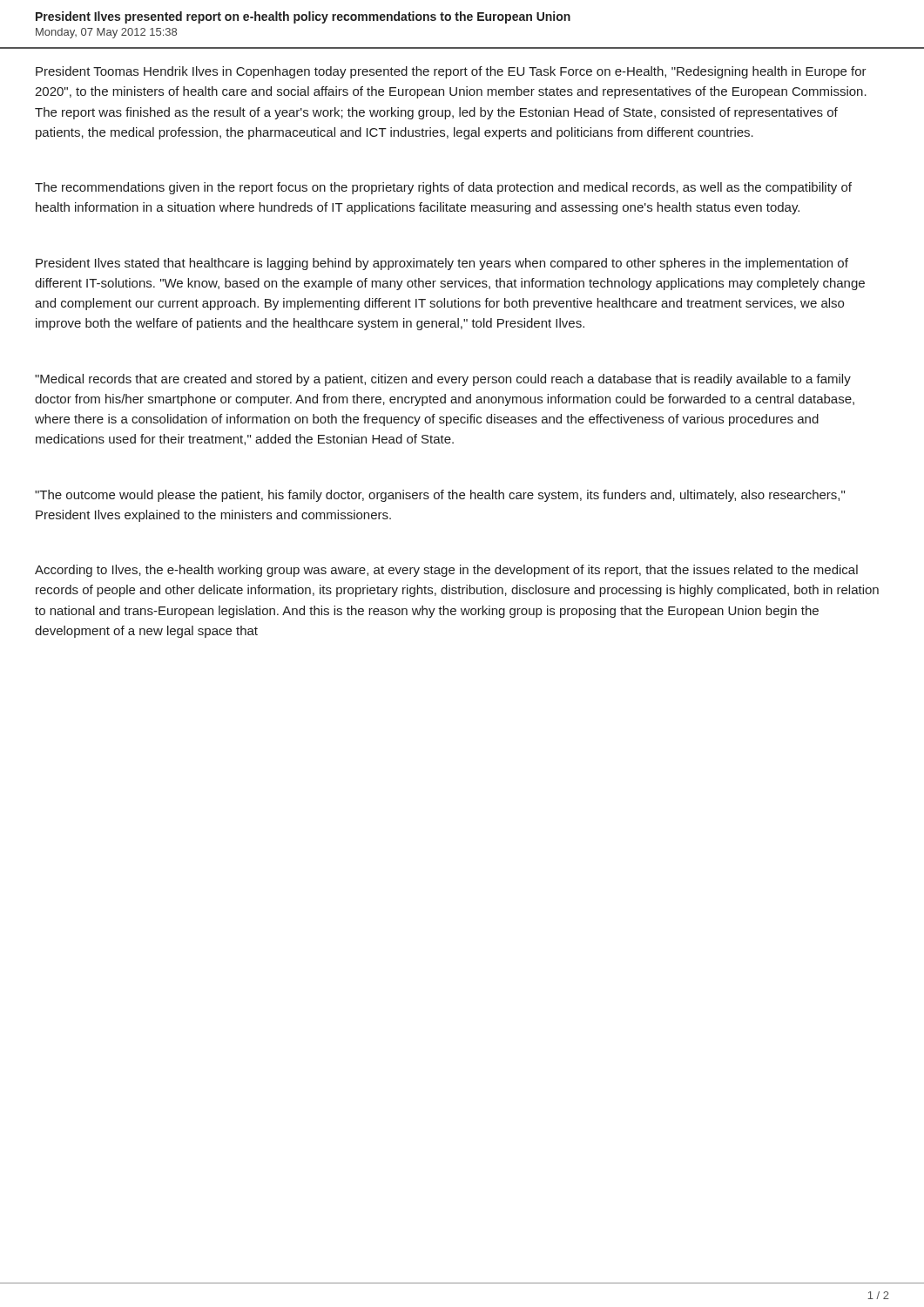924x1307 pixels.
Task: Locate the text block with the text ""The outcome would please the"
Action: [440, 504]
